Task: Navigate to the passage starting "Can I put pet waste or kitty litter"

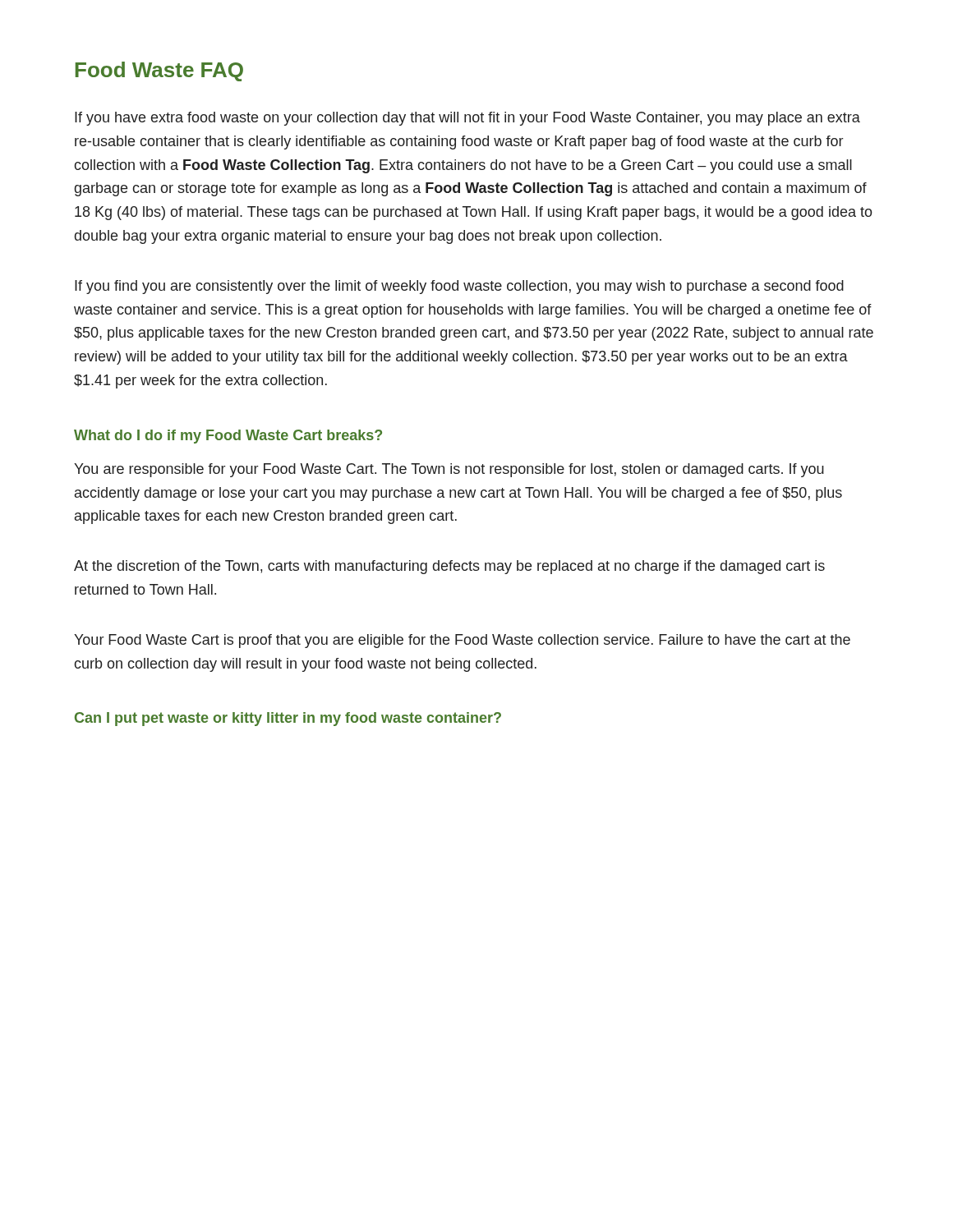Action: pyautogui.click(x=288, y=718)
